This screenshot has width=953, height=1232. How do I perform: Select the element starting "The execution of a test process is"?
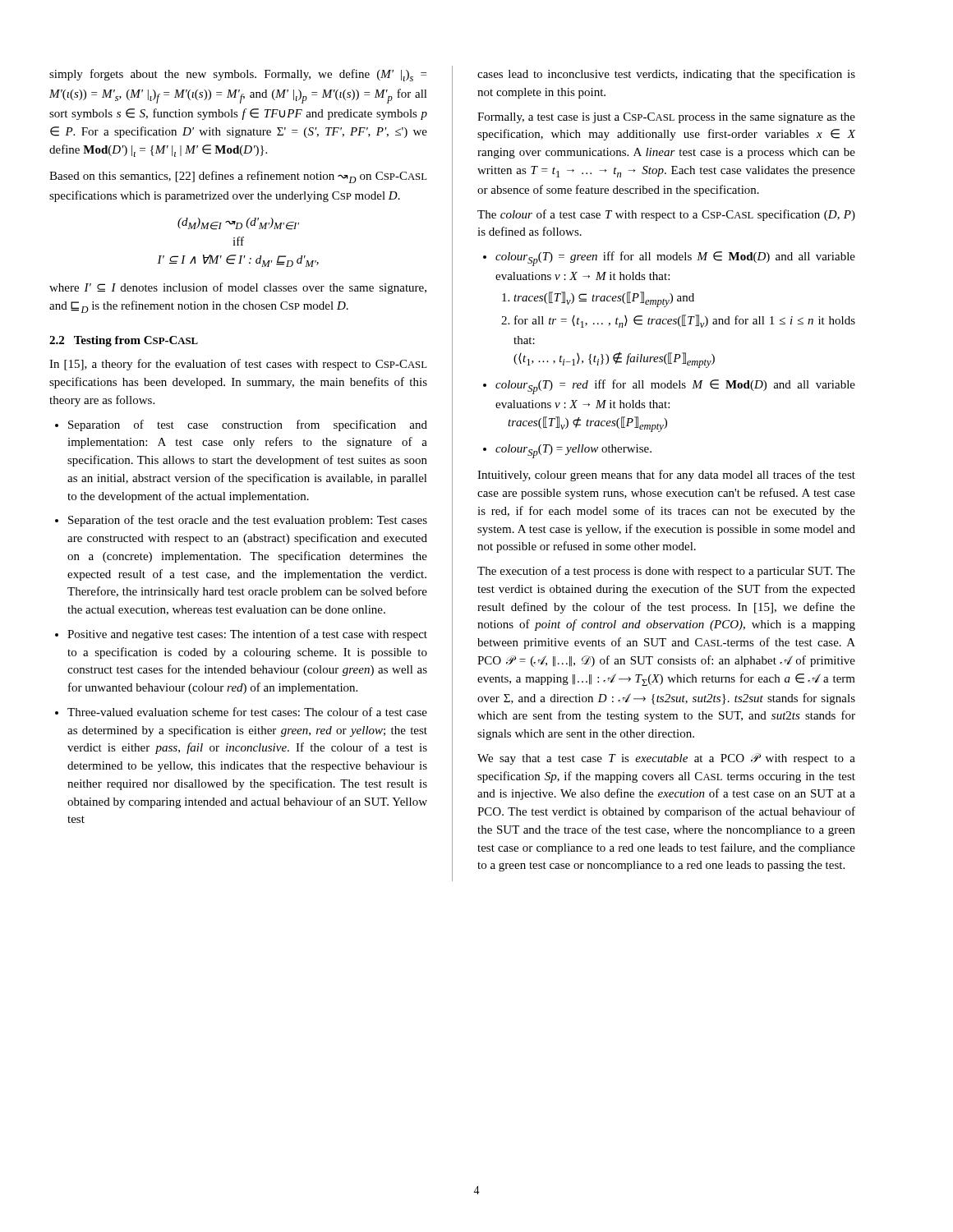tap(666, 653)
